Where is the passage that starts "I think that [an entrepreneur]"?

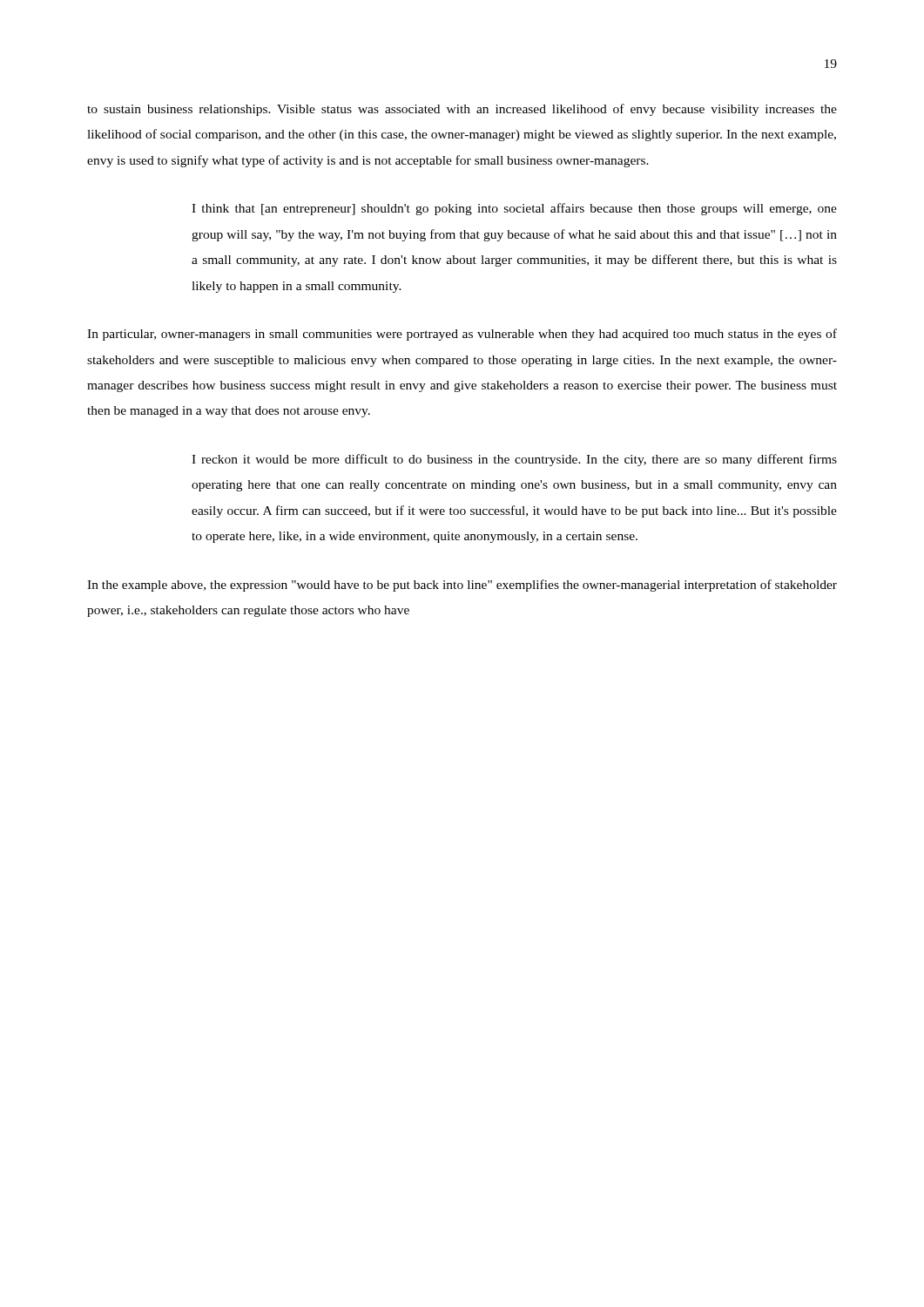click(x=514, y=247)
